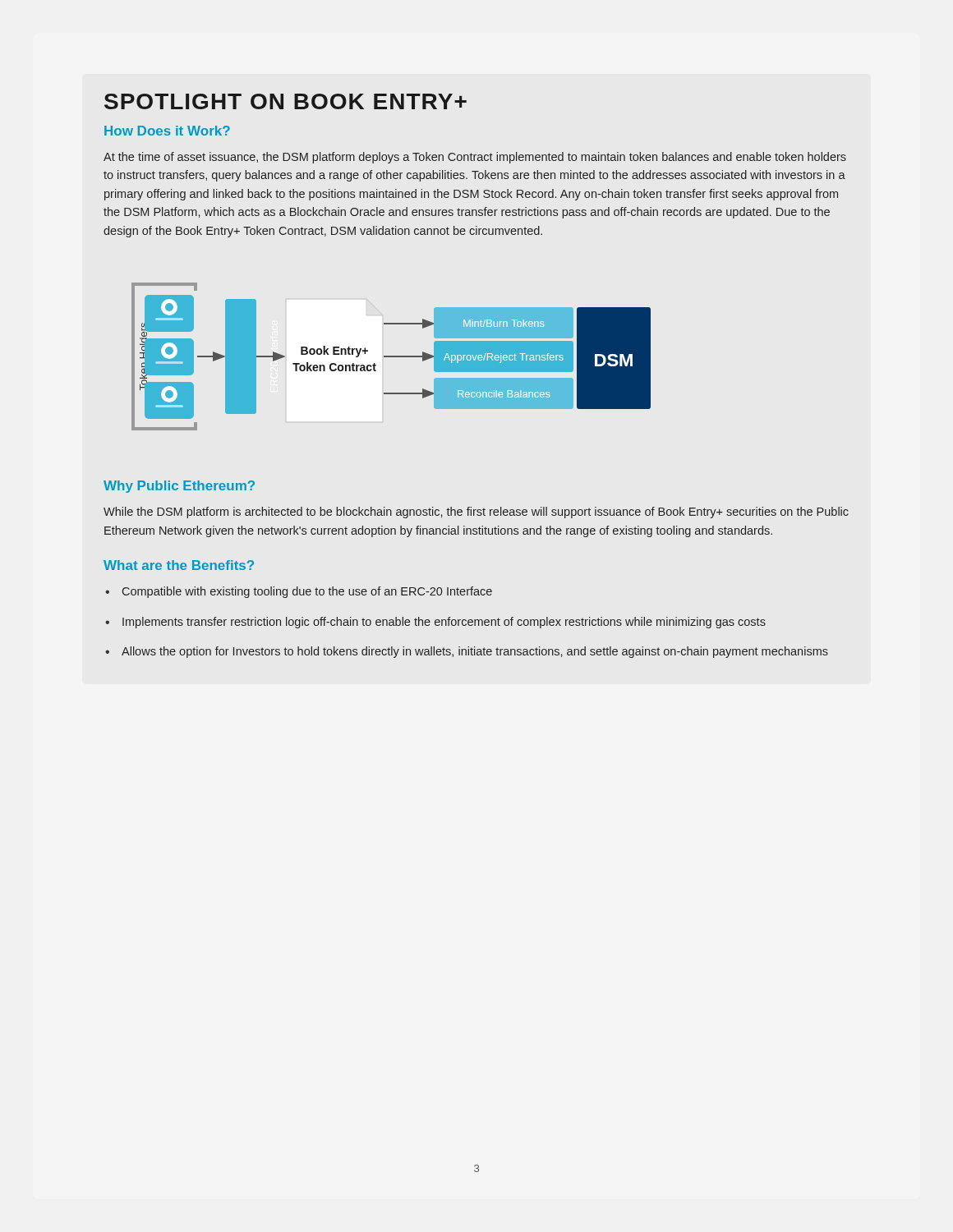Point to the block beginning "At the time of asset issuance, the"
Viewport: 953px width, 1232px height.
[476, 194]
